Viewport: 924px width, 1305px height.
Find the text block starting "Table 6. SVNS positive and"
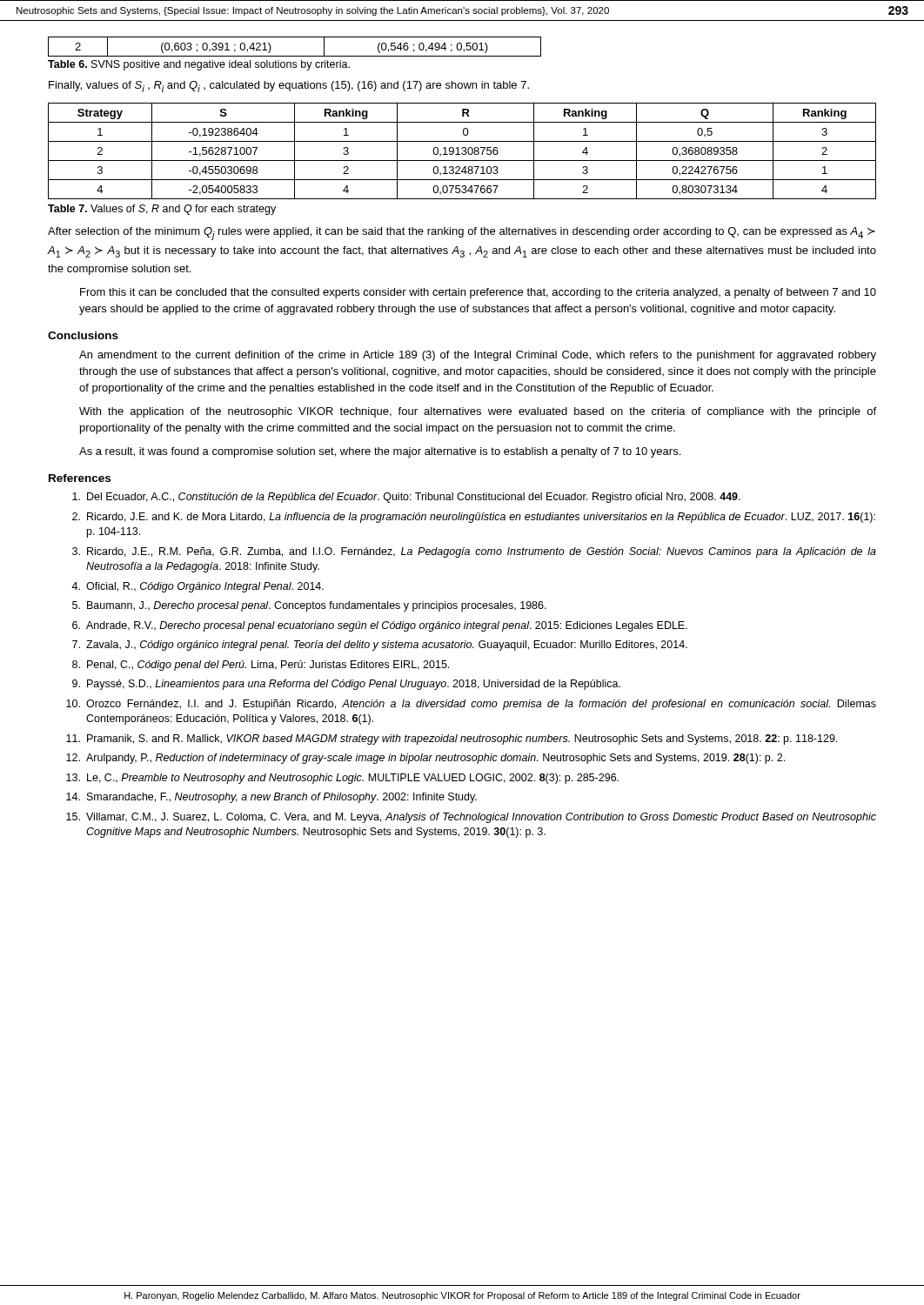199,64
